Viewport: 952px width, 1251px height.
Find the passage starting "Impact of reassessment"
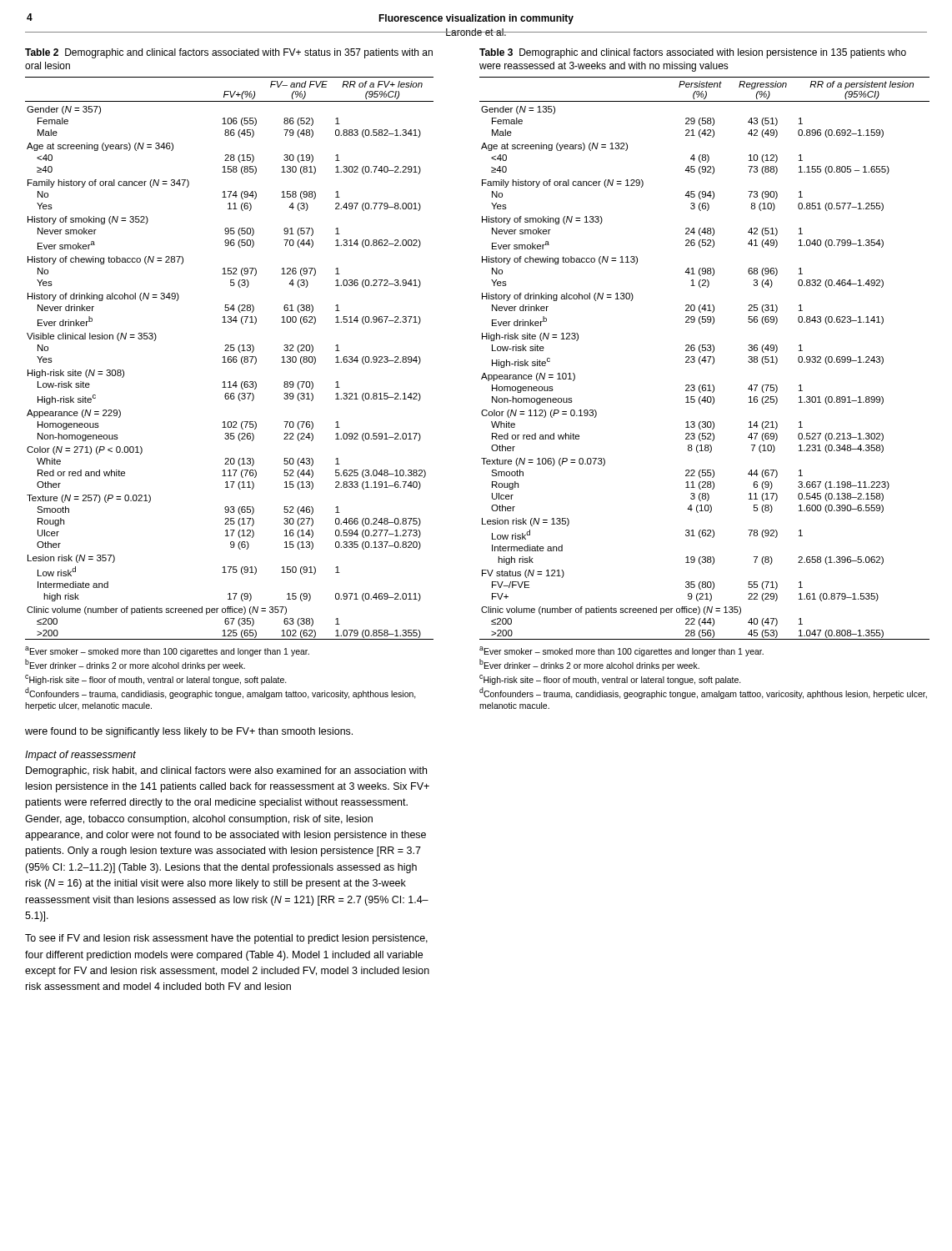click(x=80, y=754)
